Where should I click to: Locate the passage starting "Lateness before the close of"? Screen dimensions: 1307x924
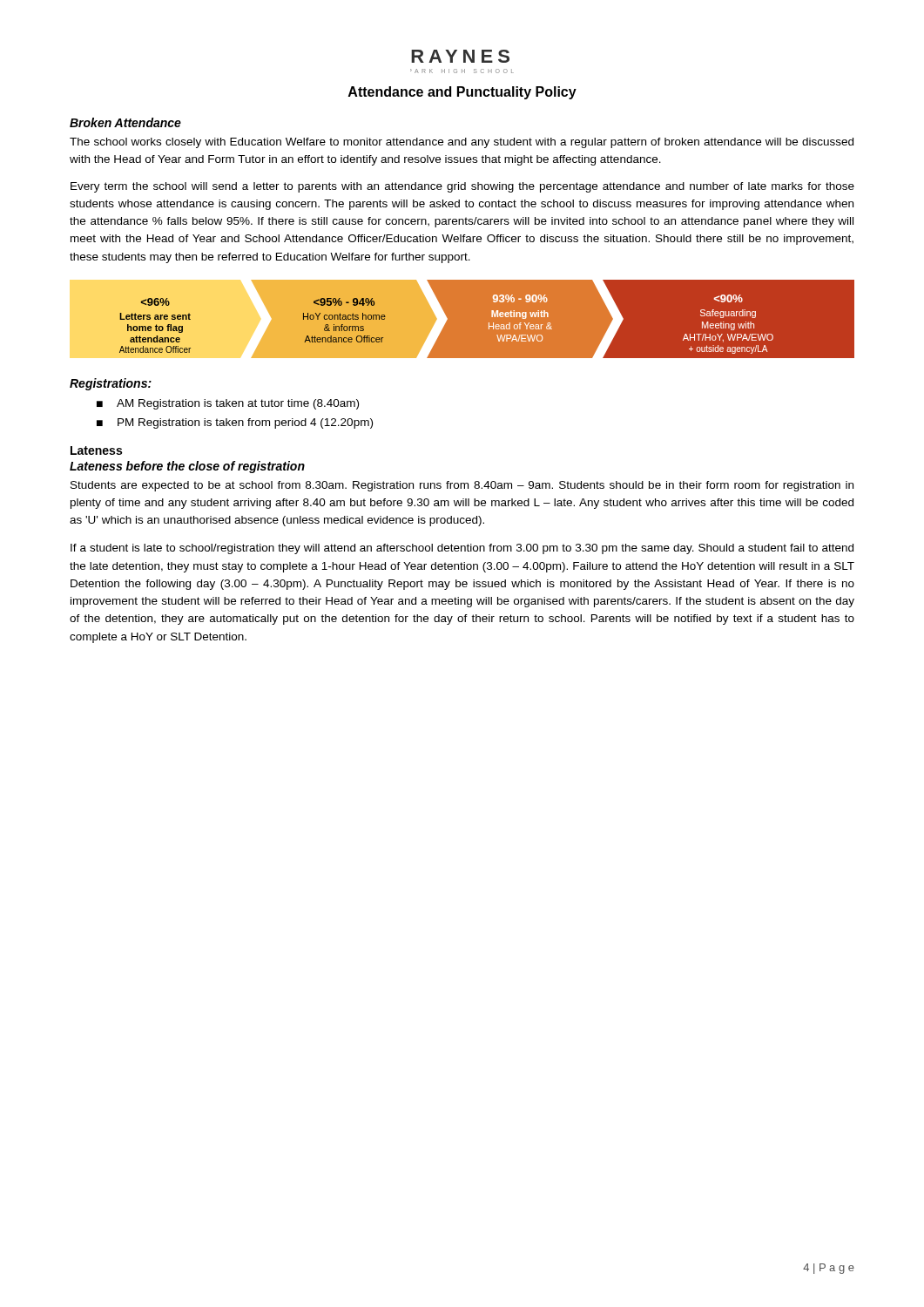[187, 466]
